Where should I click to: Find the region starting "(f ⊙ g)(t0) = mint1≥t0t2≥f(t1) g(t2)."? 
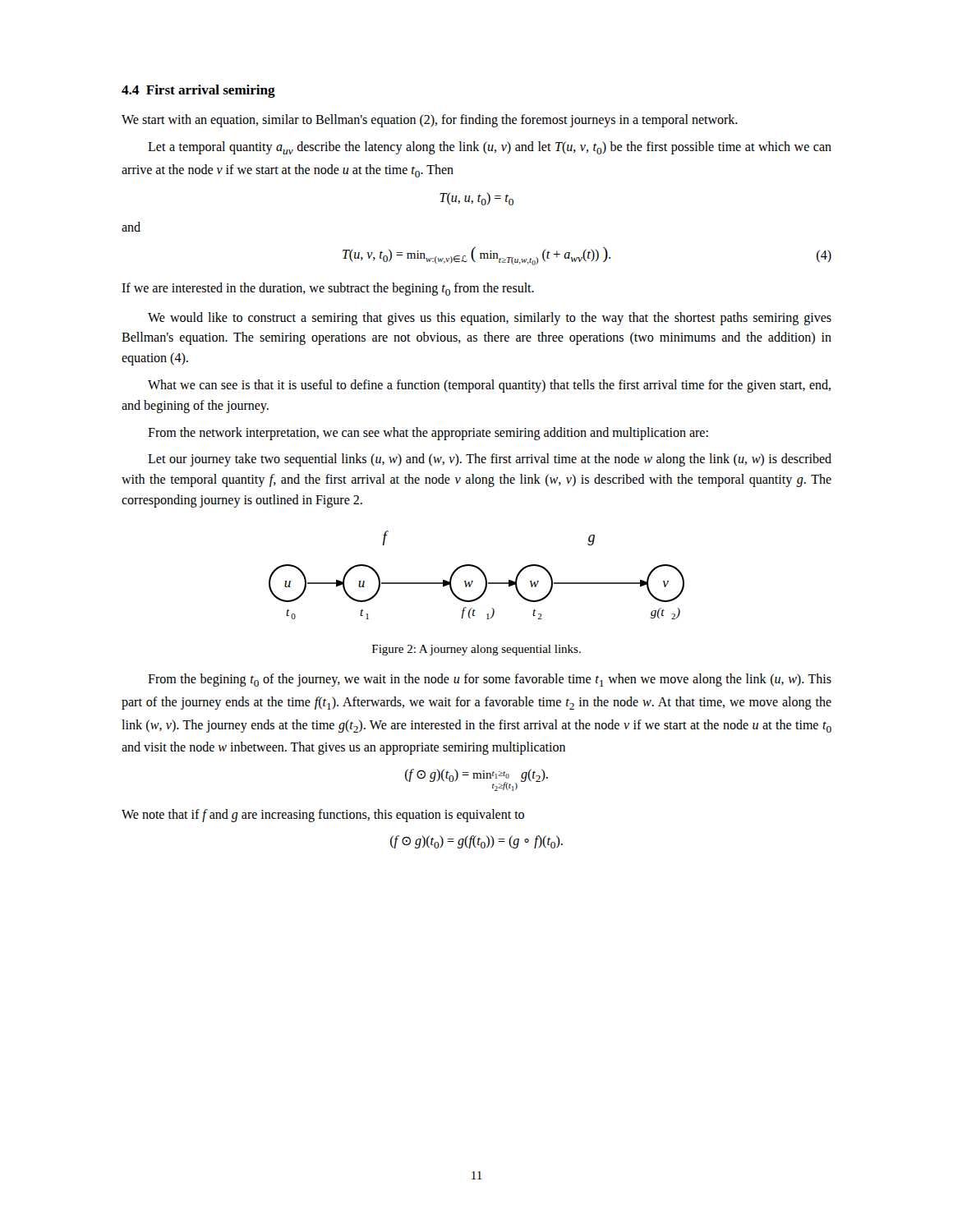click(476, 780)
